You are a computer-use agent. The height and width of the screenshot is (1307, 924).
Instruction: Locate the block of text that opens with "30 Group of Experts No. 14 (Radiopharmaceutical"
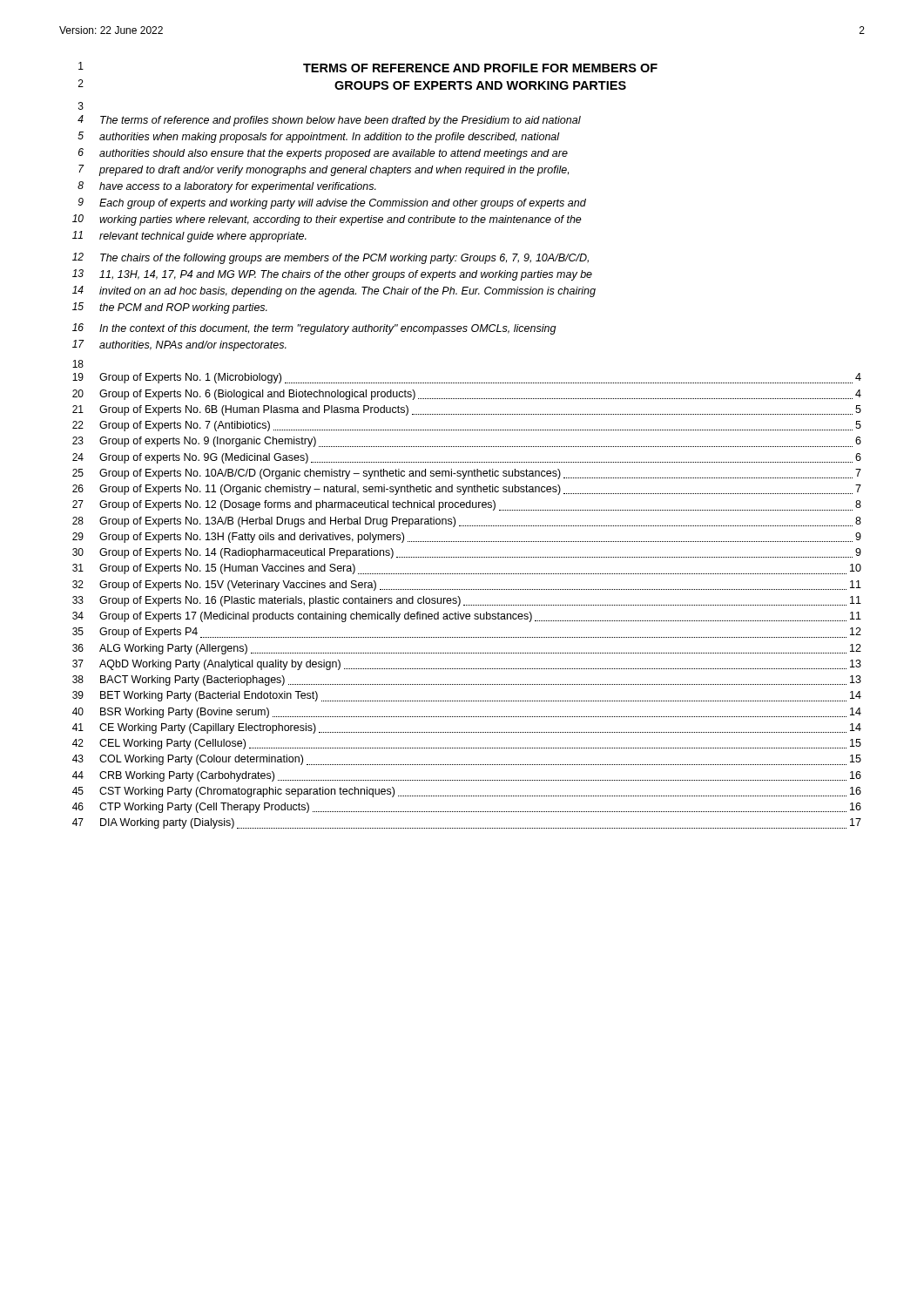(462, 553)
